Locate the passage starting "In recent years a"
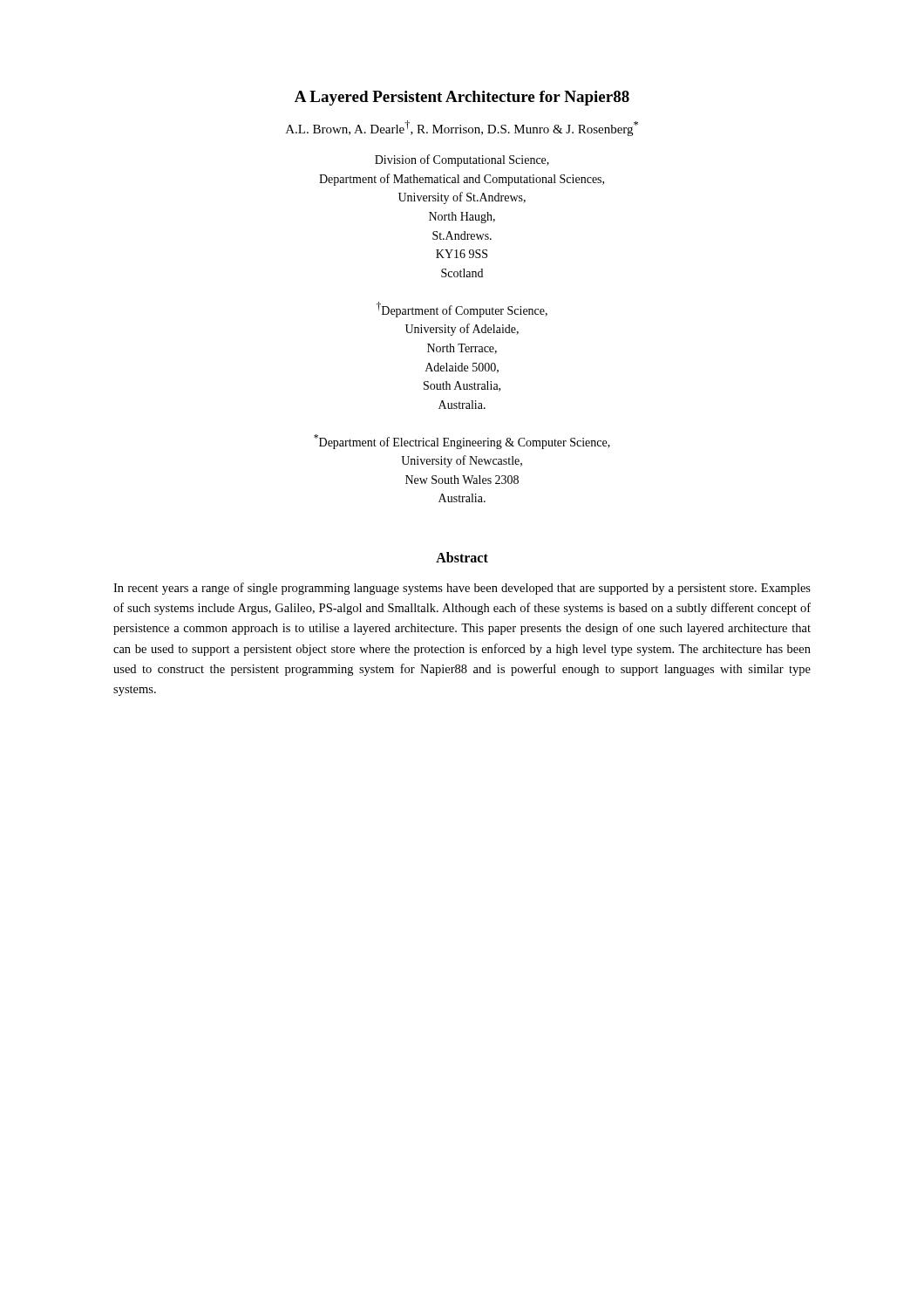 [x=462, y=638]
